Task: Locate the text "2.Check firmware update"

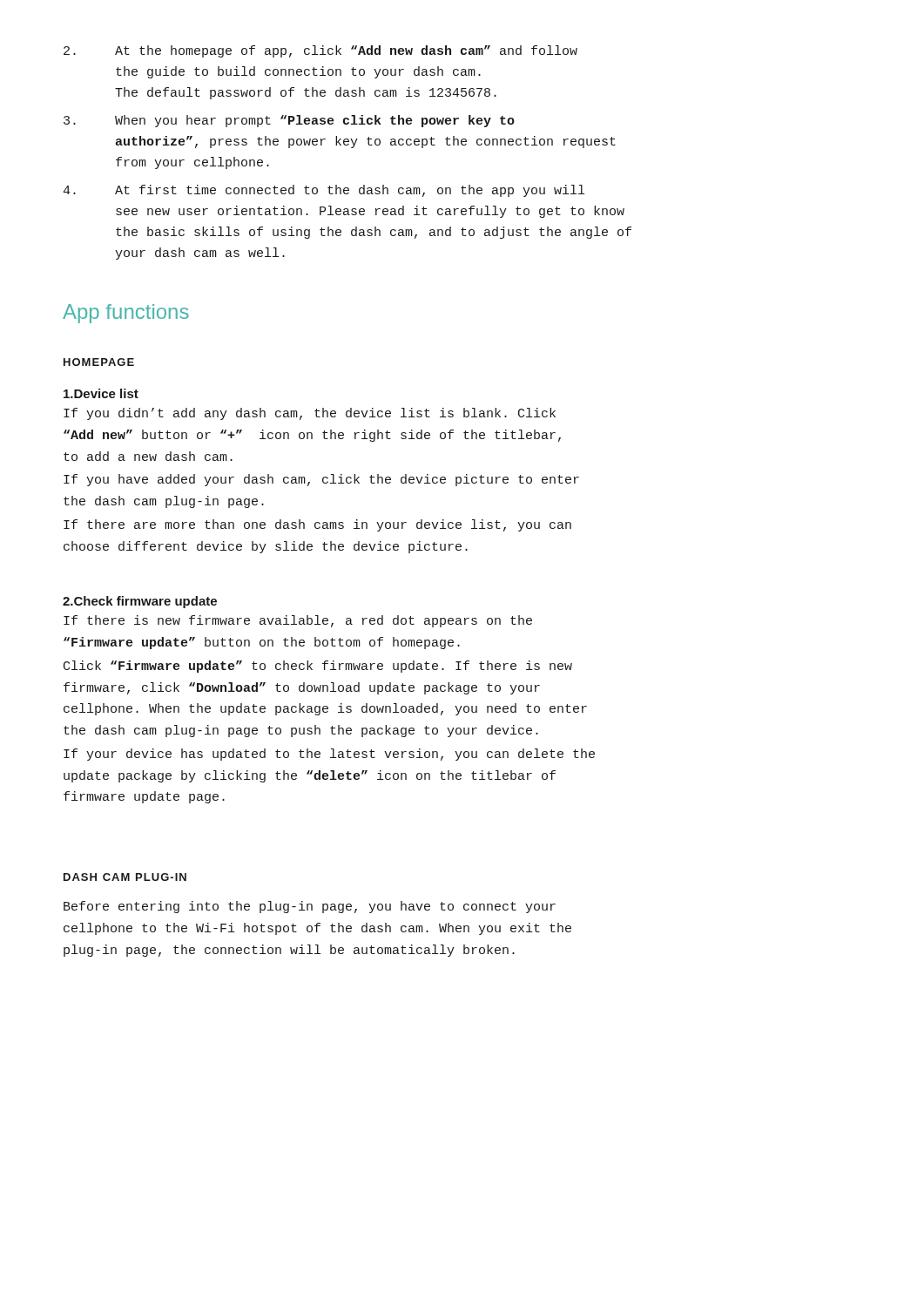Action: pos(140,601)
